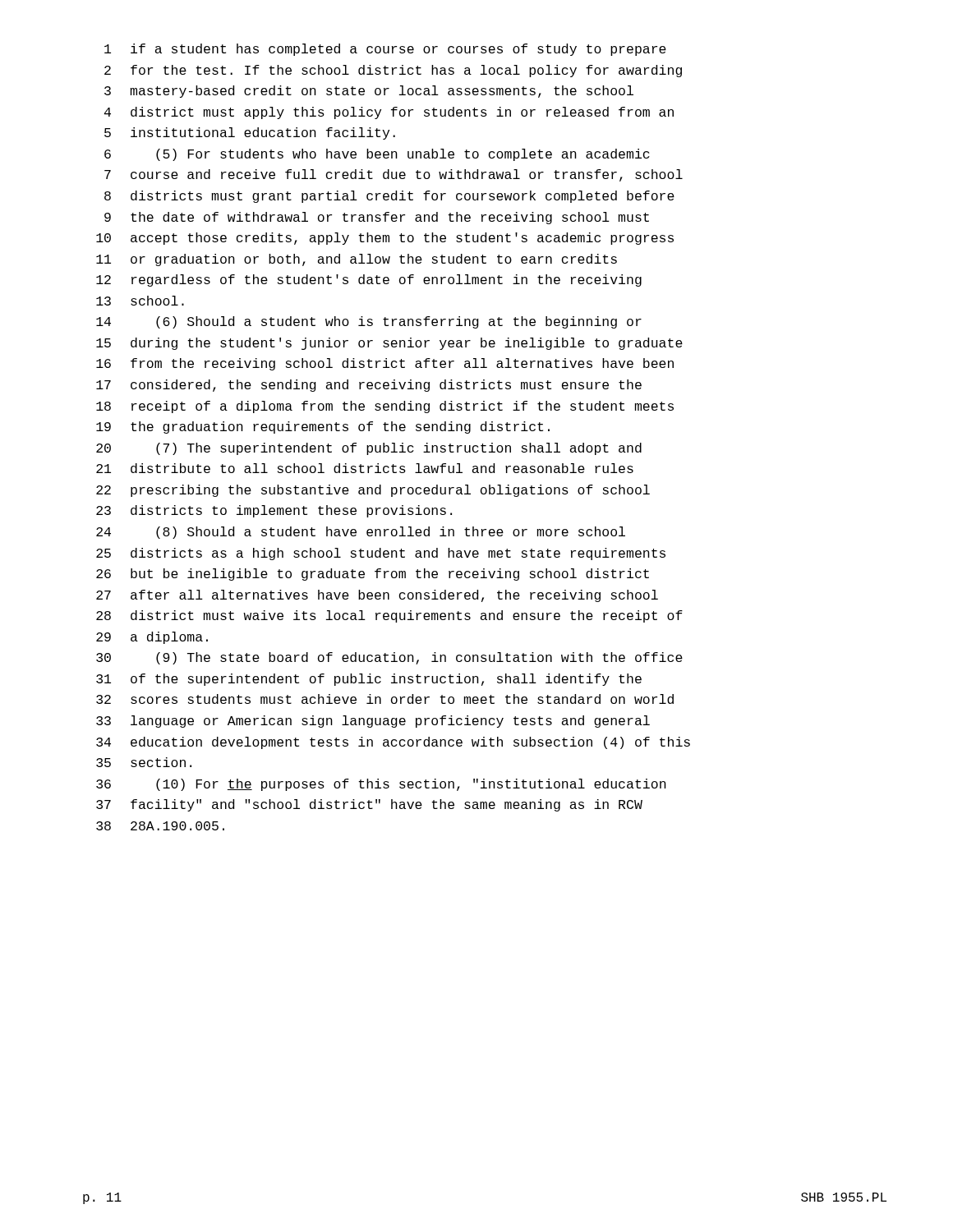Find the list item that reads "23districts to implement these provisions."

point(269,512)
